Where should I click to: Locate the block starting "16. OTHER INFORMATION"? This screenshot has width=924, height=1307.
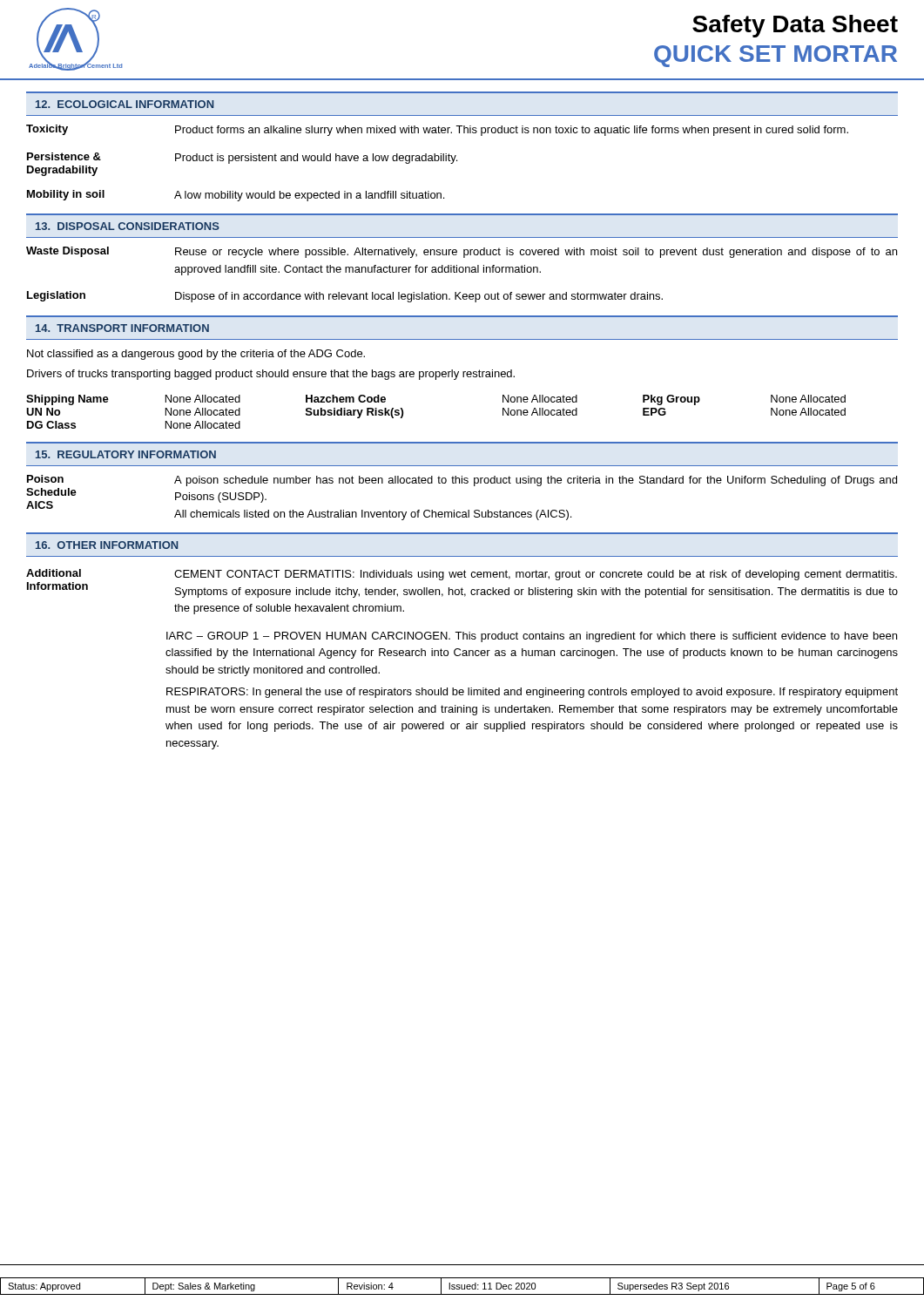(107, 545)
